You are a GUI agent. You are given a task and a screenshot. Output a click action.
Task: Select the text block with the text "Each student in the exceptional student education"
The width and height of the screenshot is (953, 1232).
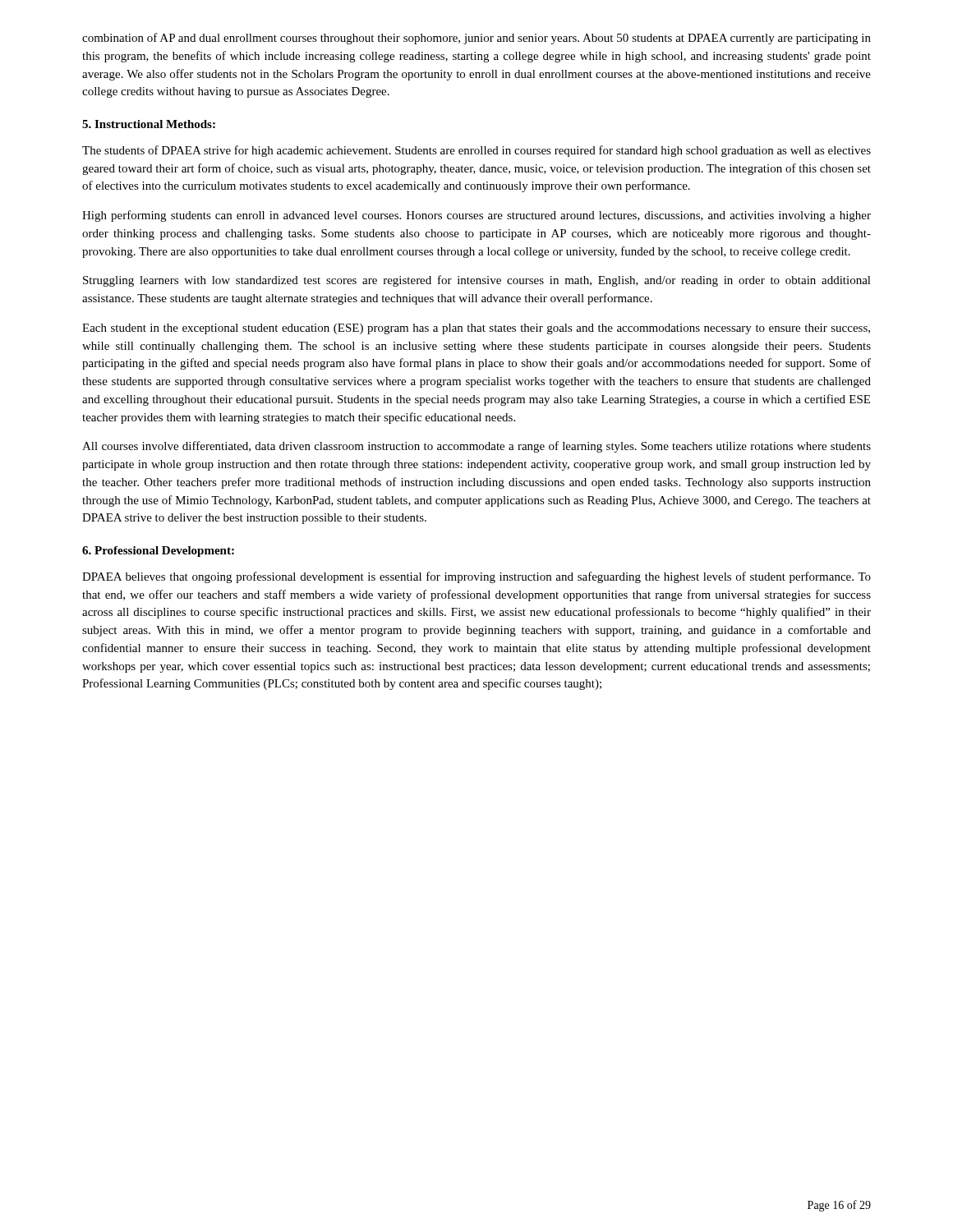[476, 373]
